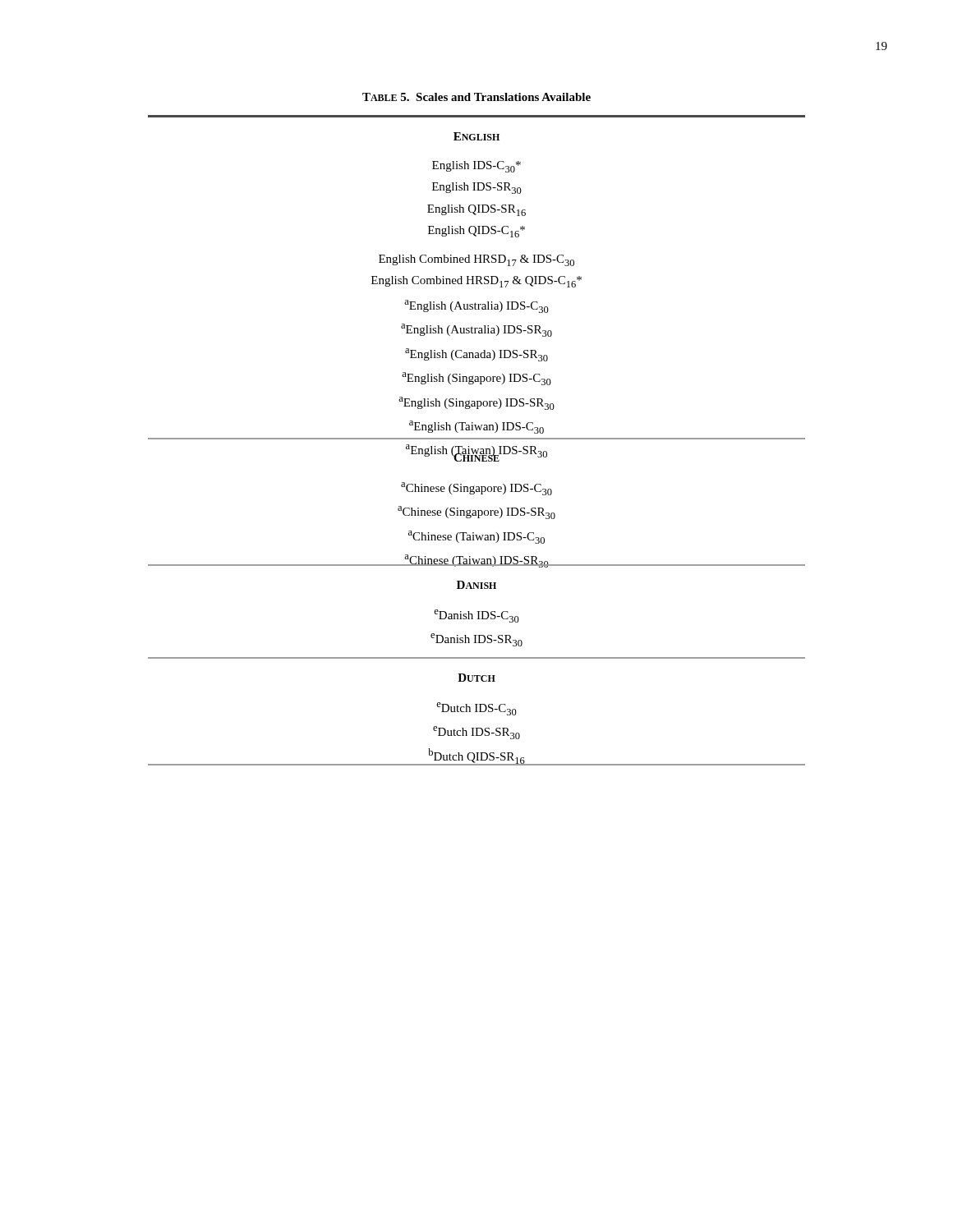Viewport: 953px width, 1232px height.
Task: Find "English Combined HRSD17 & QIDS-C16*" on this page
Action: [476, 282]
